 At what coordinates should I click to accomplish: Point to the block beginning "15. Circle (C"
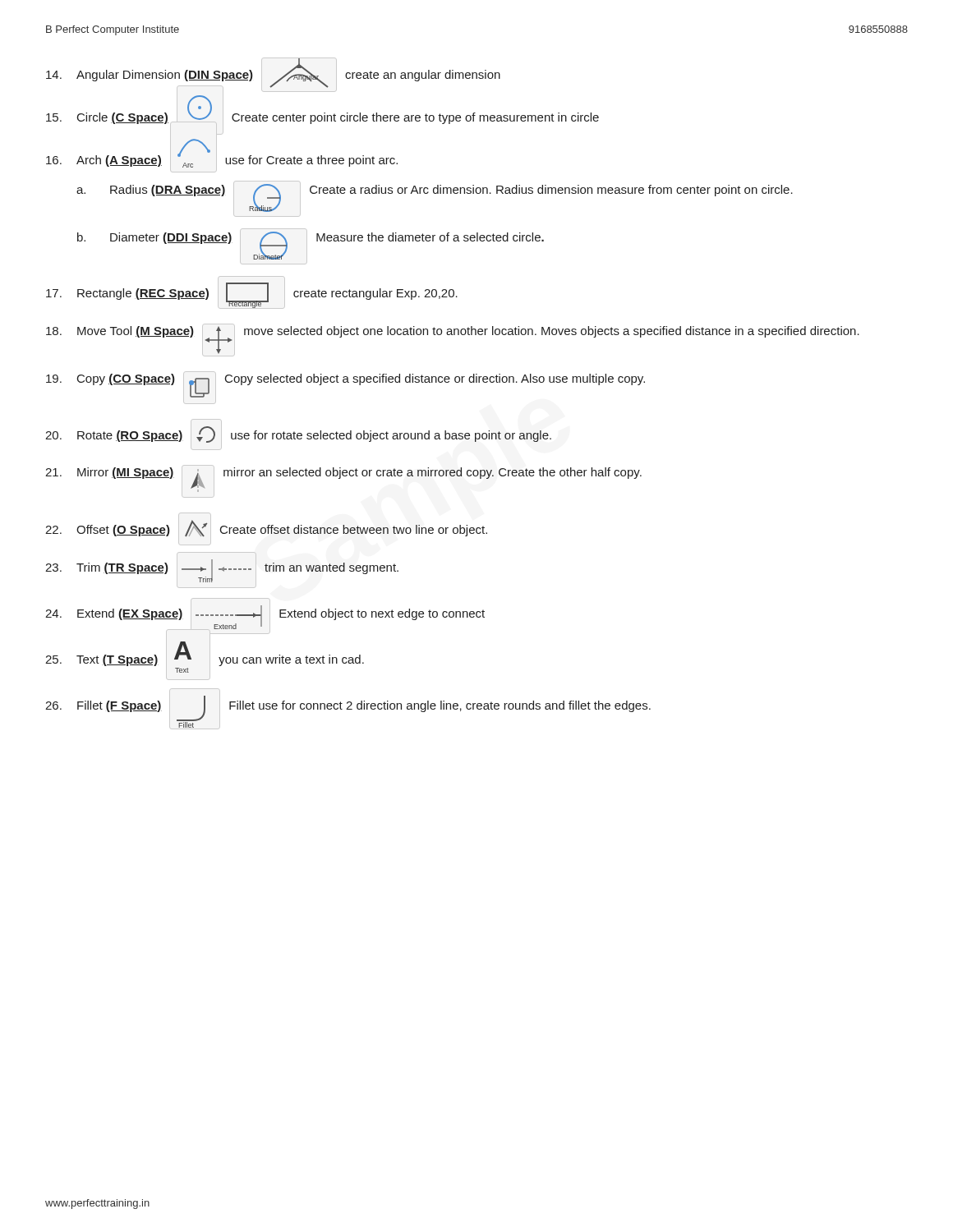pos(476,122)
